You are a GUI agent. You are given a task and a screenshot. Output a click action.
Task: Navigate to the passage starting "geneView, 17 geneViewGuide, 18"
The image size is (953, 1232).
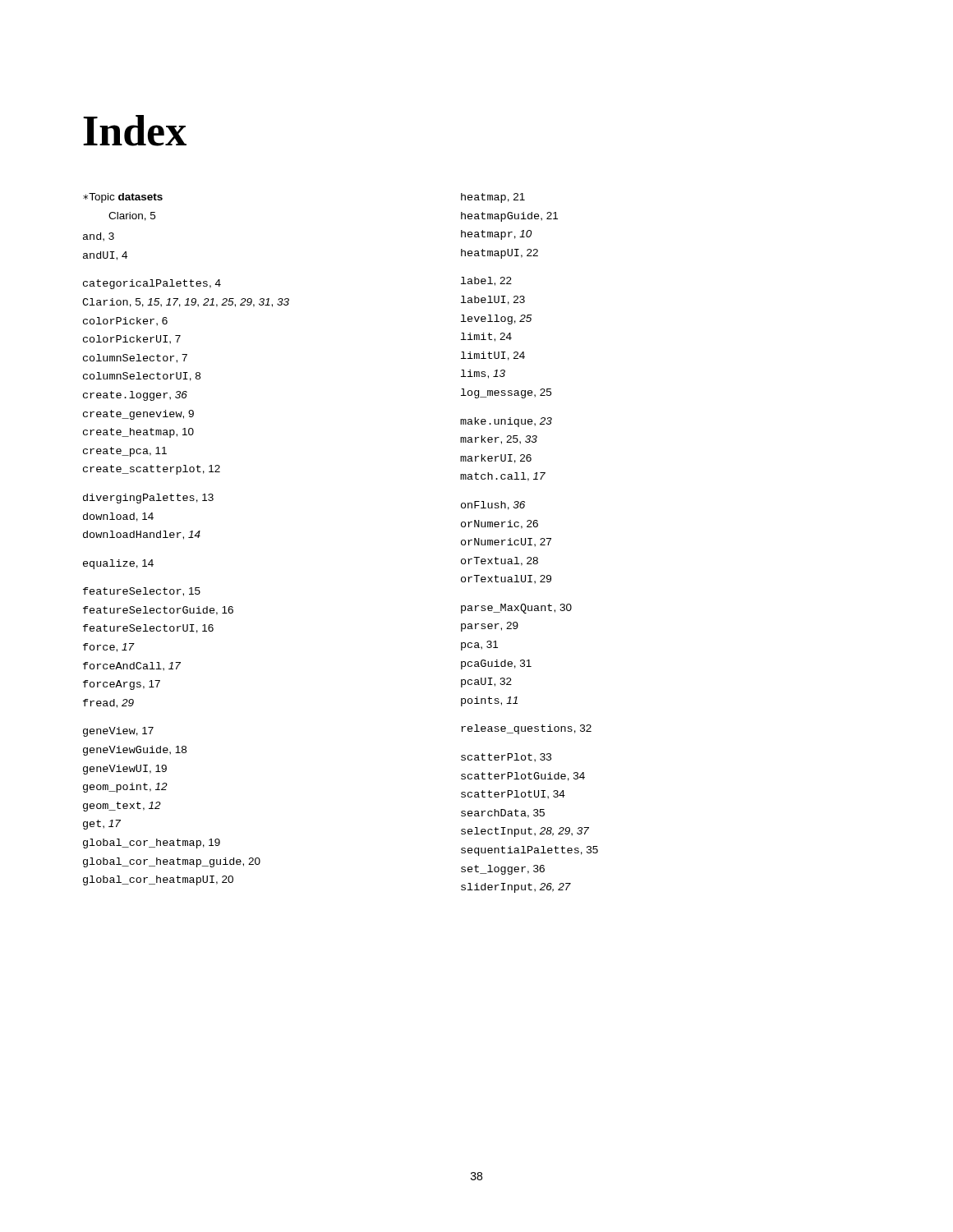pyautogui.click(x=118, y=732)
